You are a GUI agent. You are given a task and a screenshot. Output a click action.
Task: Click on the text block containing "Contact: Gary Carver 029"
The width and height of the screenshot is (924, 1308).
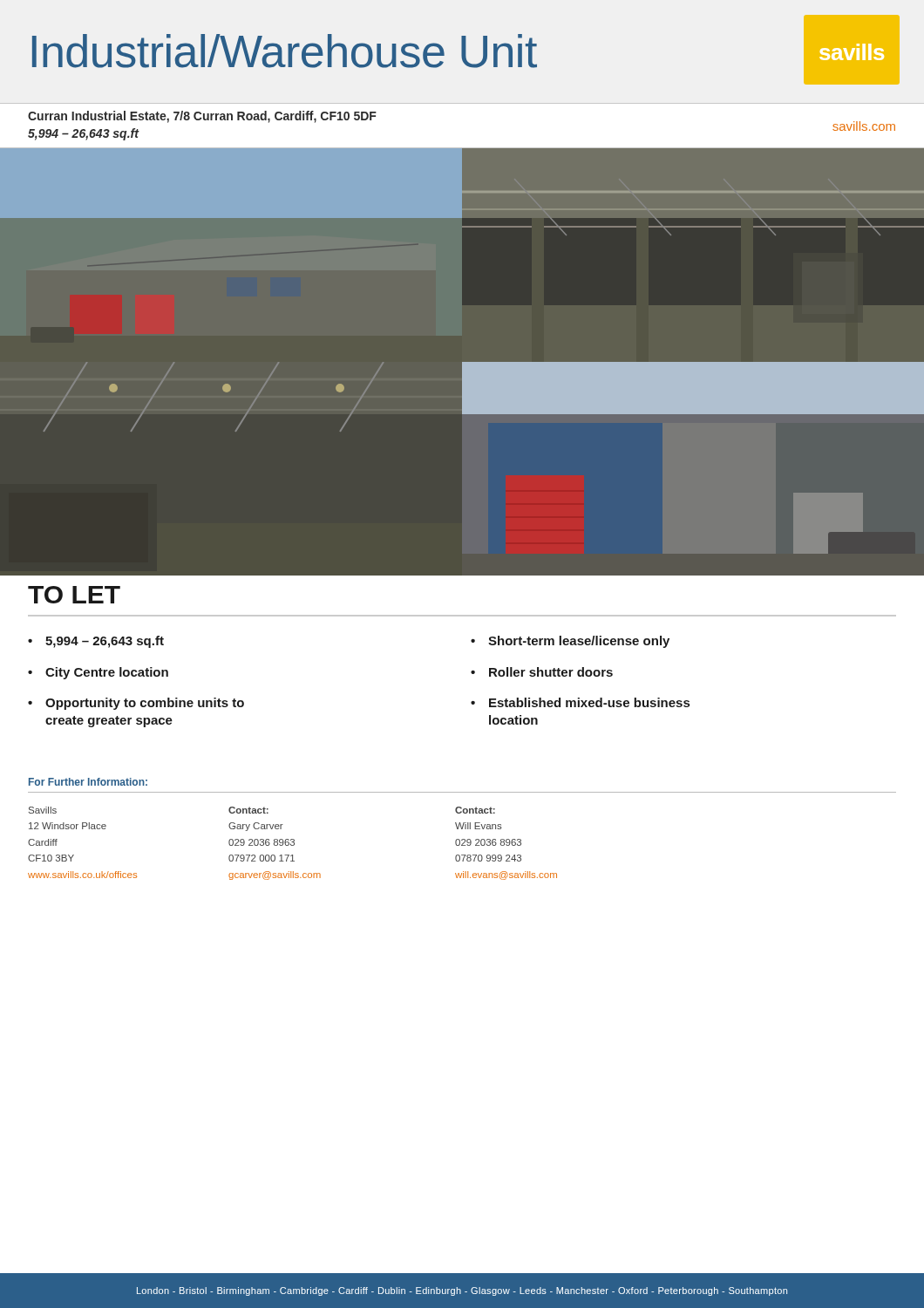(275, 842)
